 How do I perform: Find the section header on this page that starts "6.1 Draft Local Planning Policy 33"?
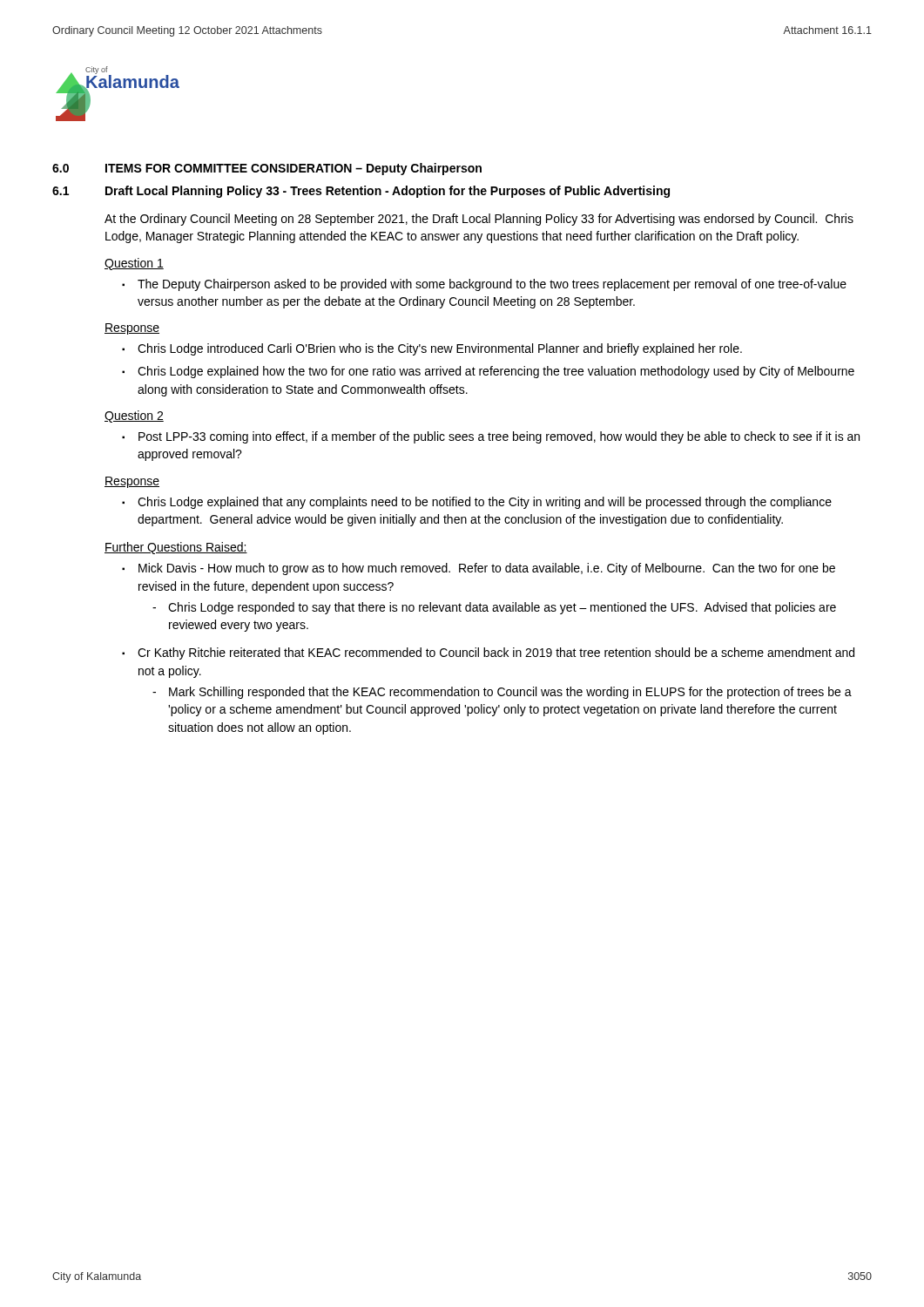coord(361,191)
